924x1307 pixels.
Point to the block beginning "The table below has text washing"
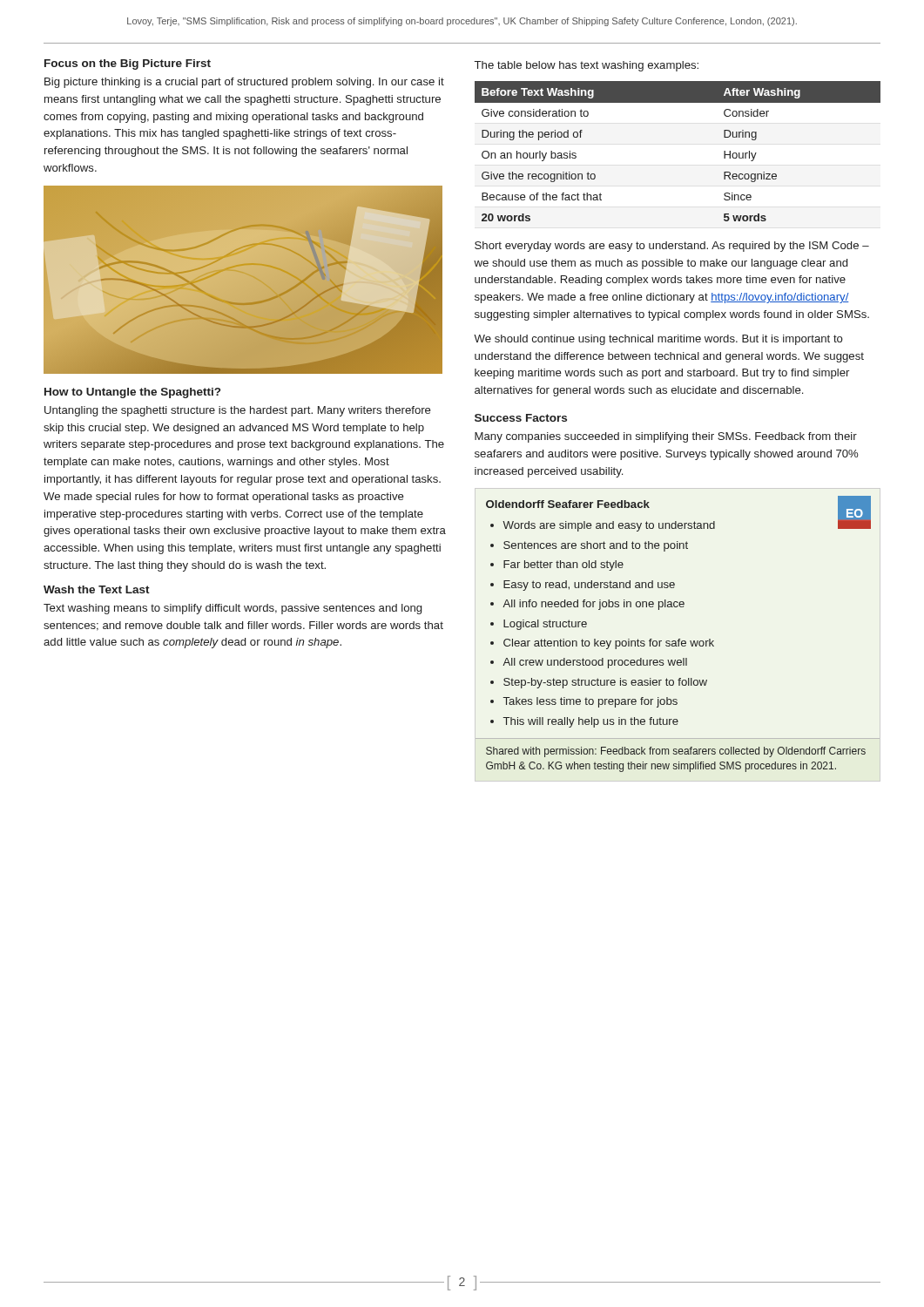click(x=587, y=65)
